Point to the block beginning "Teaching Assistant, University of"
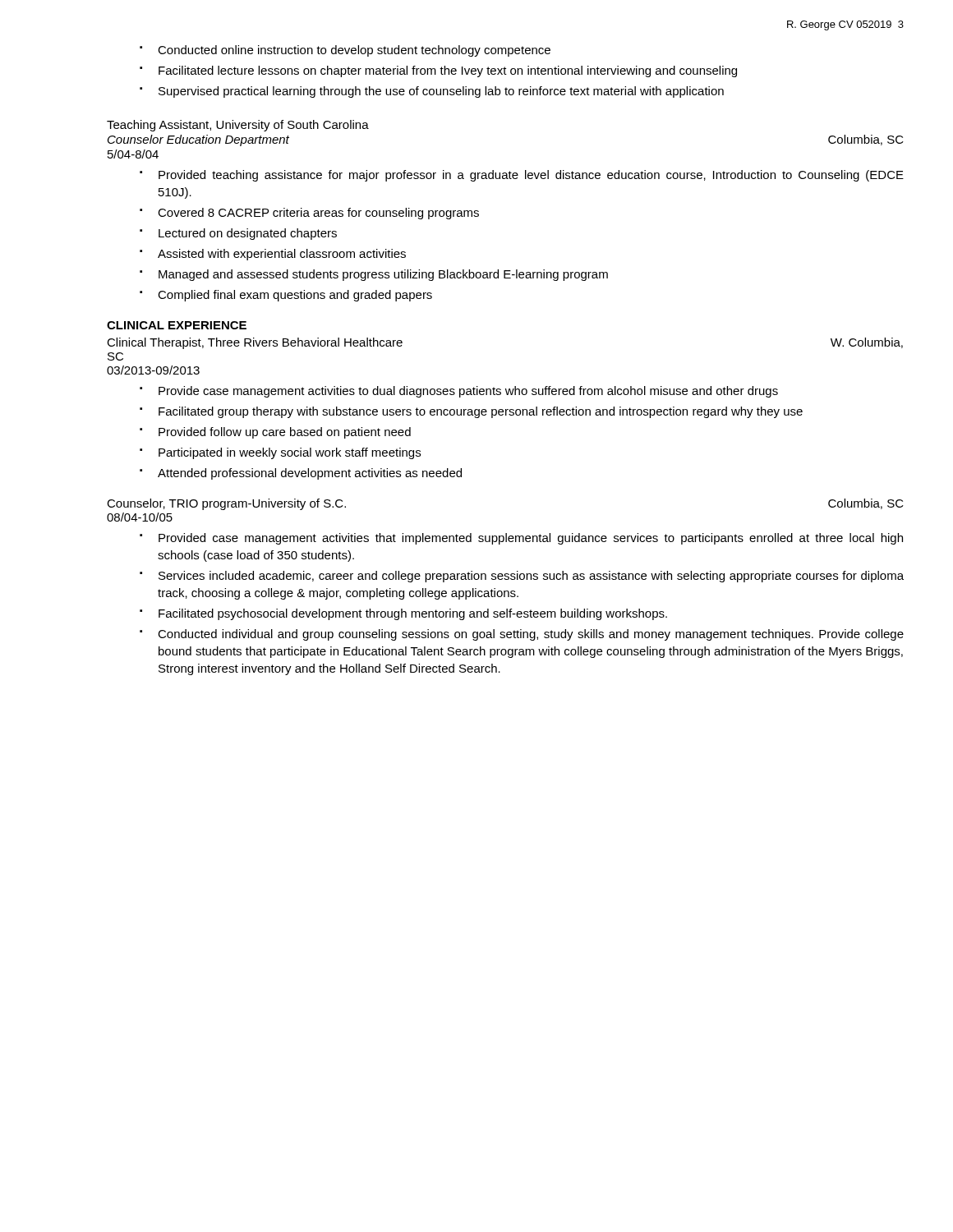The width and height of the screenshot is (953, 1232). click(x=238, y=126)
